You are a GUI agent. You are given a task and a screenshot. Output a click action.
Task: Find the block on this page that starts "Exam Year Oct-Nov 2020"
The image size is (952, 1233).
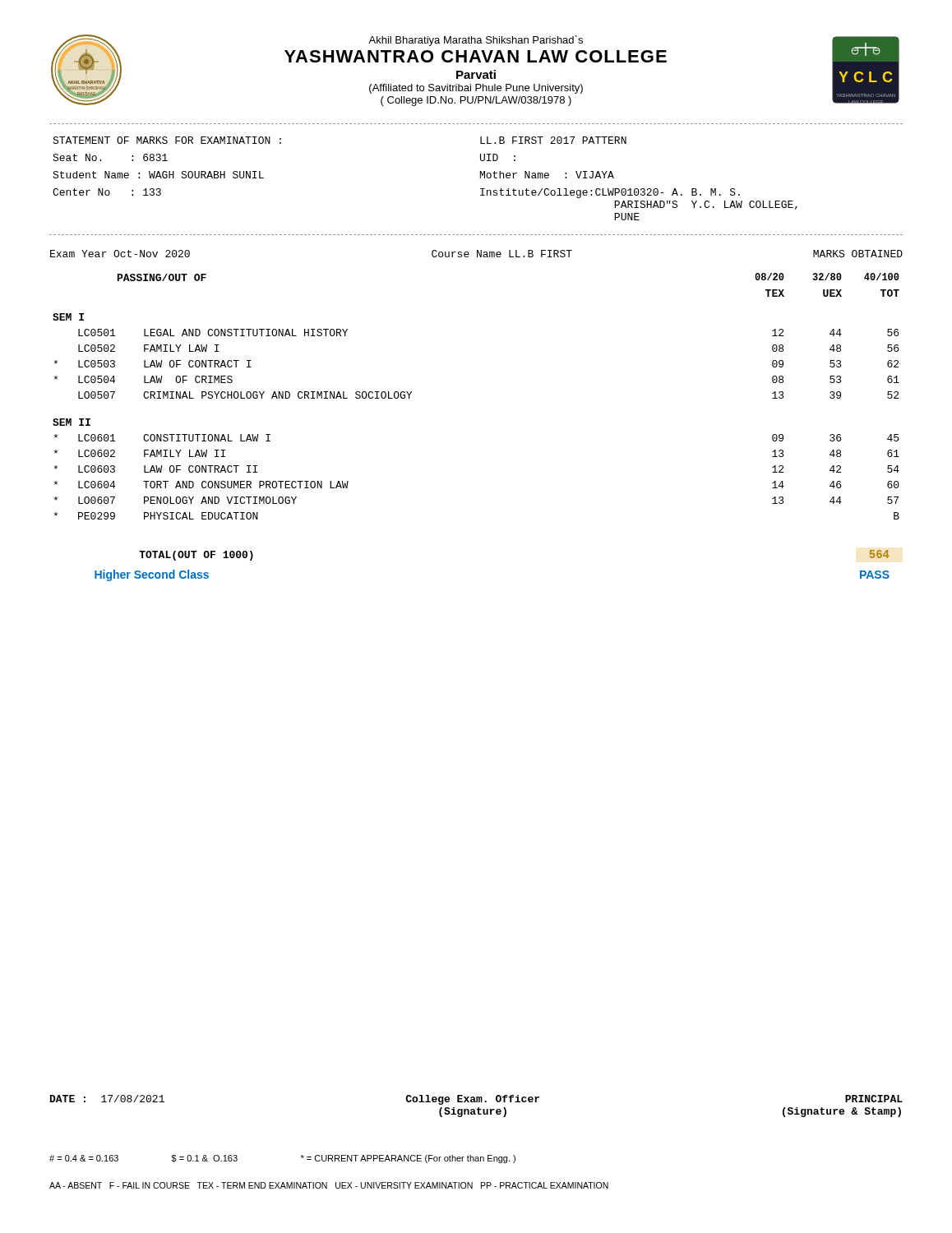click(x=476, y=254)
